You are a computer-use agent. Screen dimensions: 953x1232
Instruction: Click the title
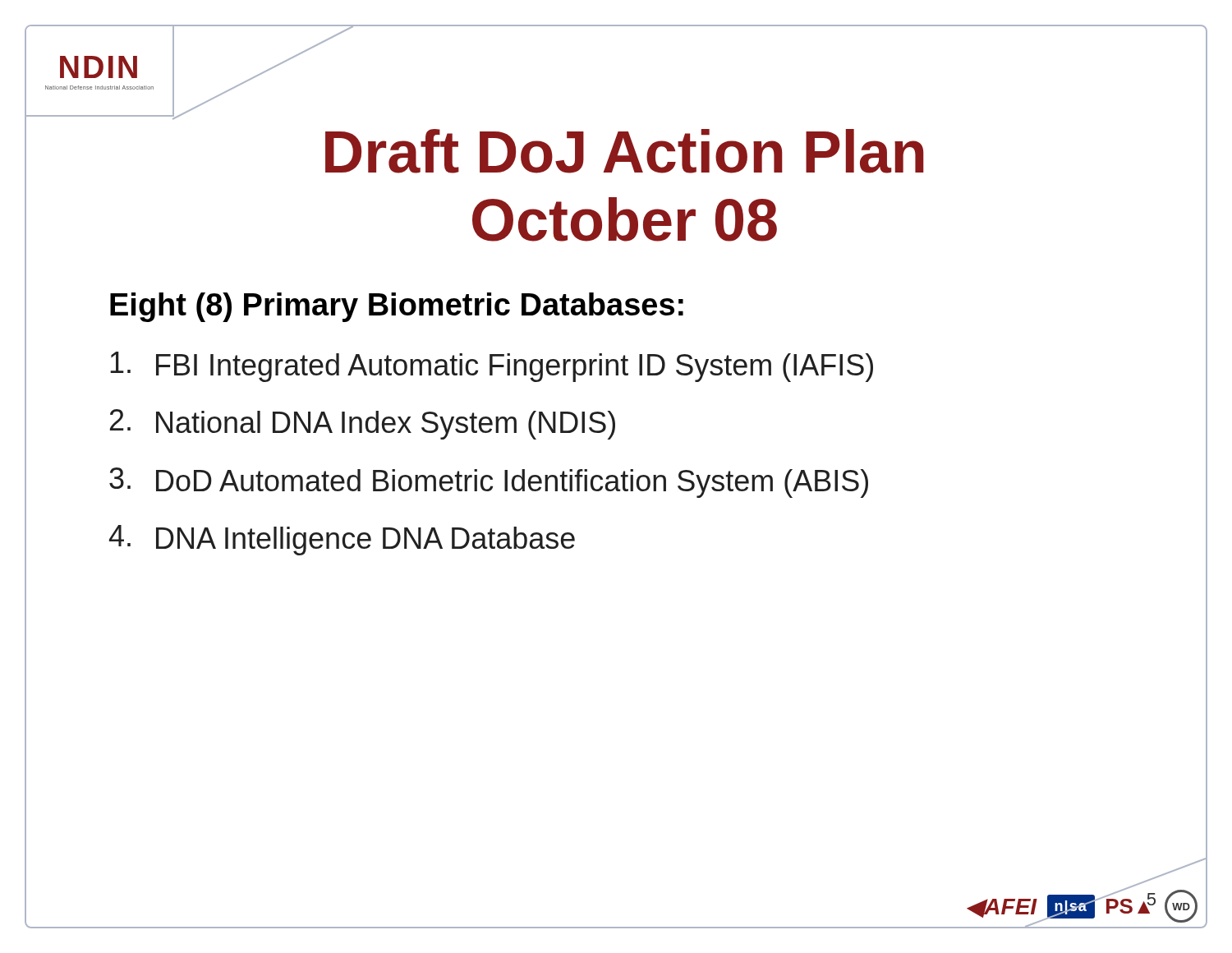[x=624, y=339]
